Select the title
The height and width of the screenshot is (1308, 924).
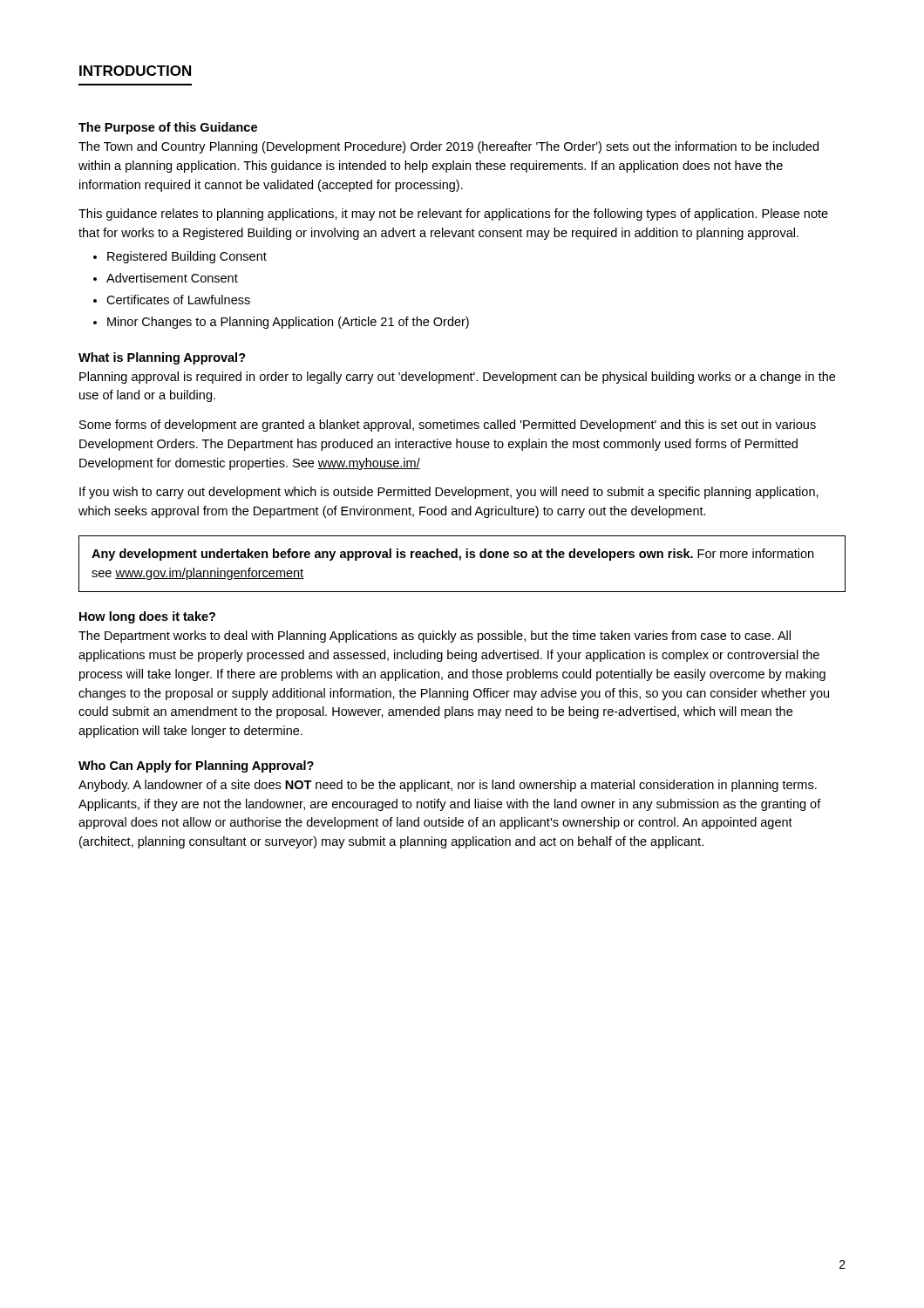point(135,74)
